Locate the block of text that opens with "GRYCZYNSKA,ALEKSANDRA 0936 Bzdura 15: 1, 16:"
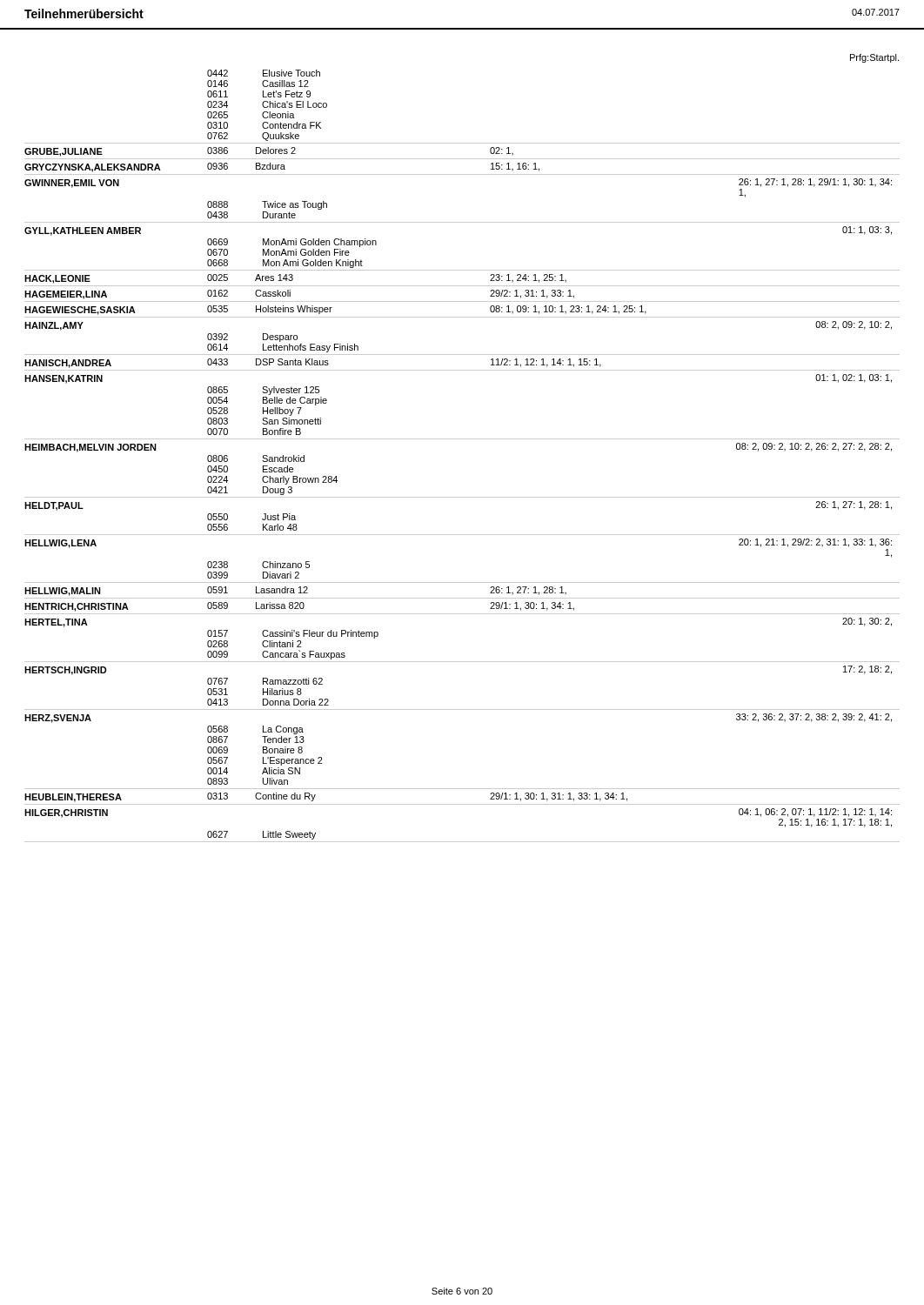This screenshot has height=1305, width=924. click(462, 167)
